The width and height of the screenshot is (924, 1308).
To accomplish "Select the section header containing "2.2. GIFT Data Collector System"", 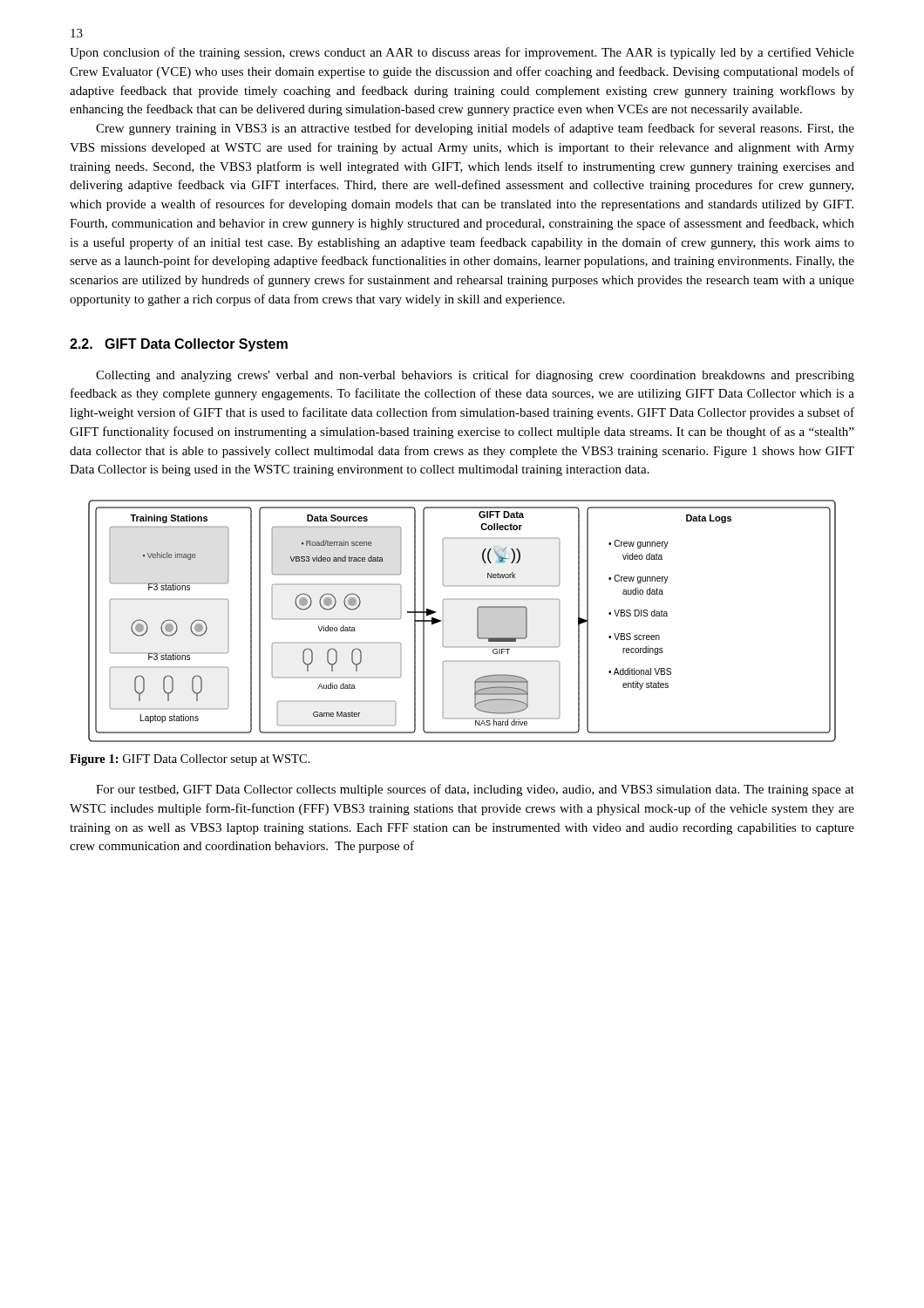I will (179, 344).
